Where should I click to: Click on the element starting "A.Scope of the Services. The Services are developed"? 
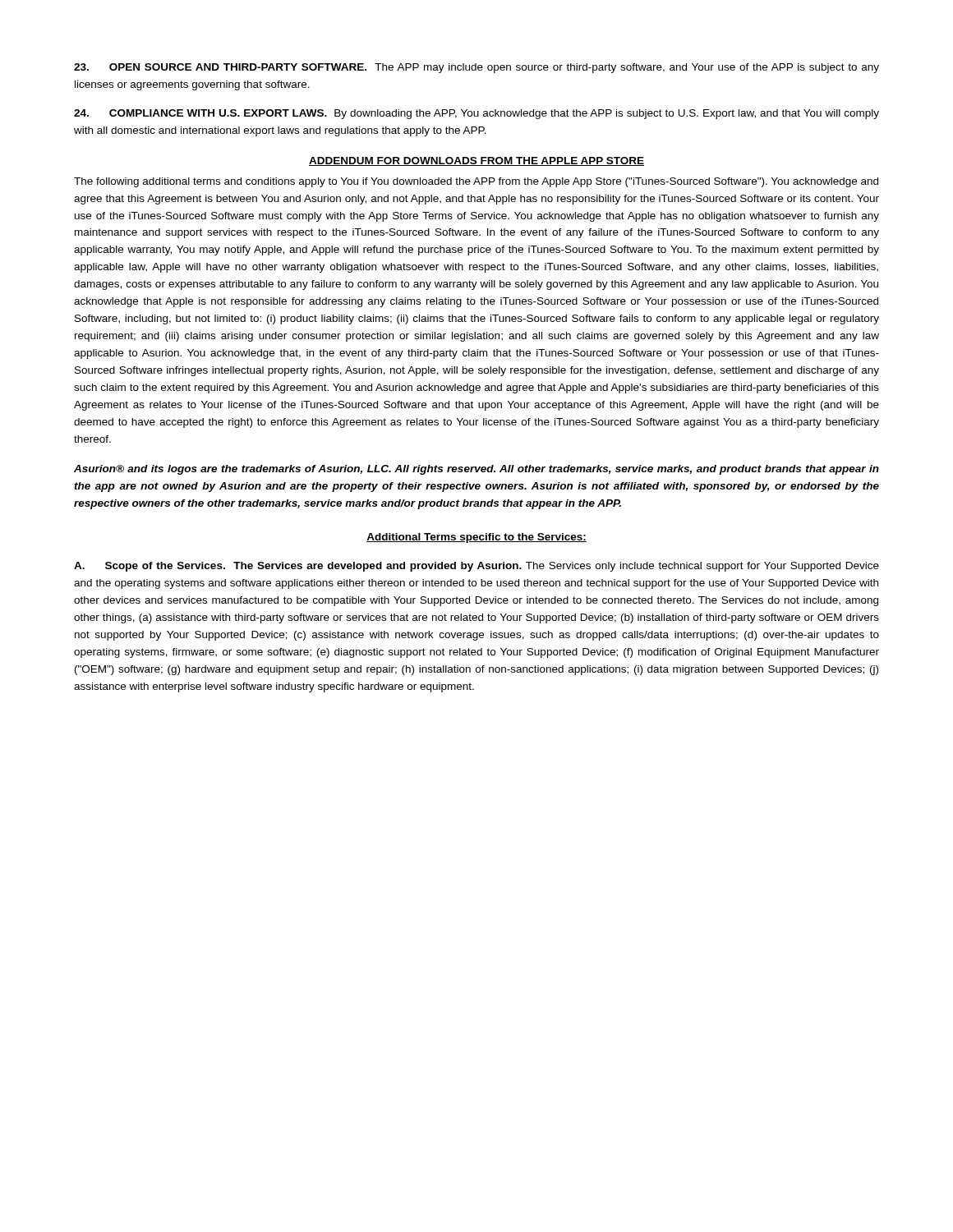[476, 627]
